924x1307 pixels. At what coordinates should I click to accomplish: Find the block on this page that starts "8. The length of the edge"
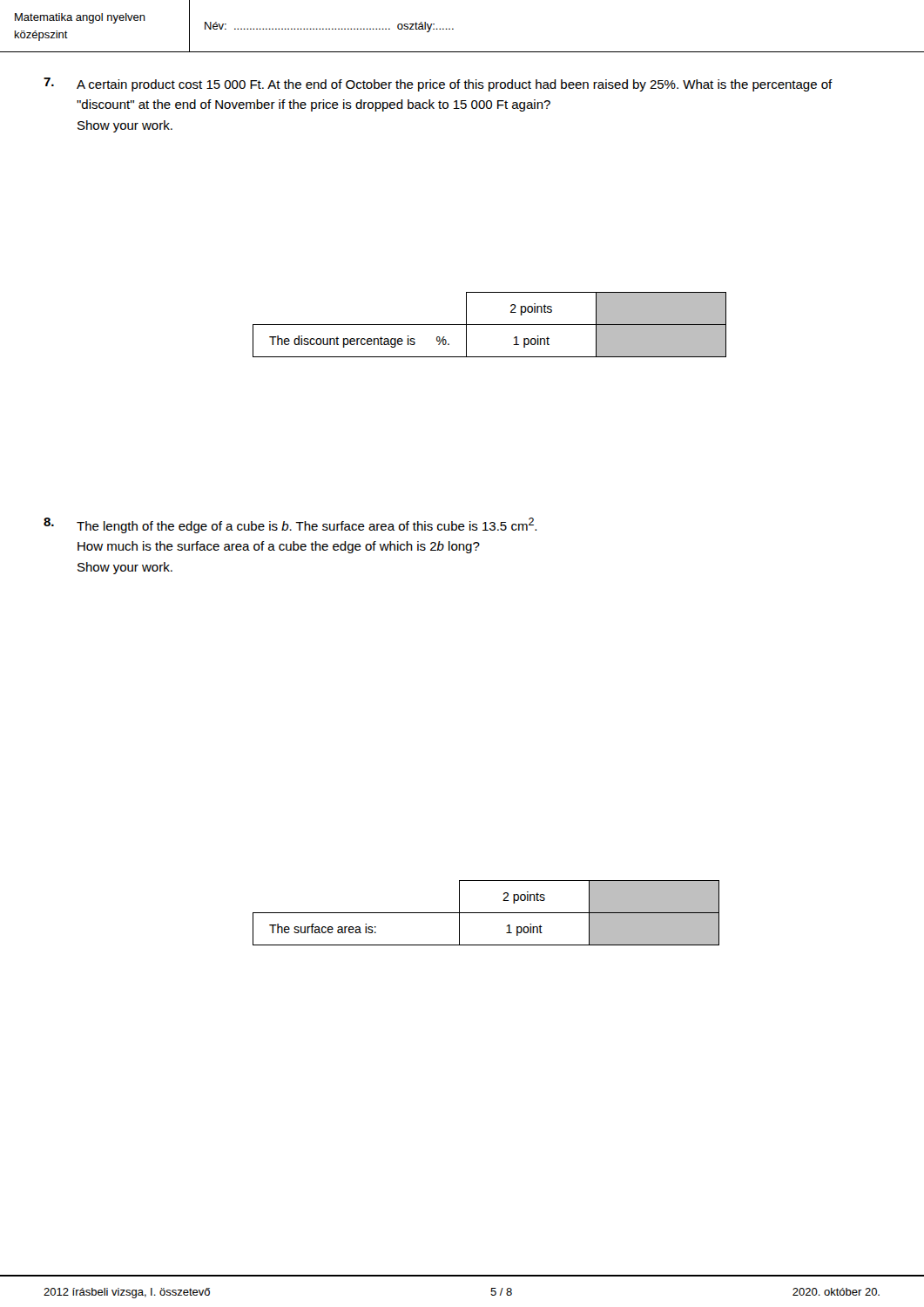point(291,545)
